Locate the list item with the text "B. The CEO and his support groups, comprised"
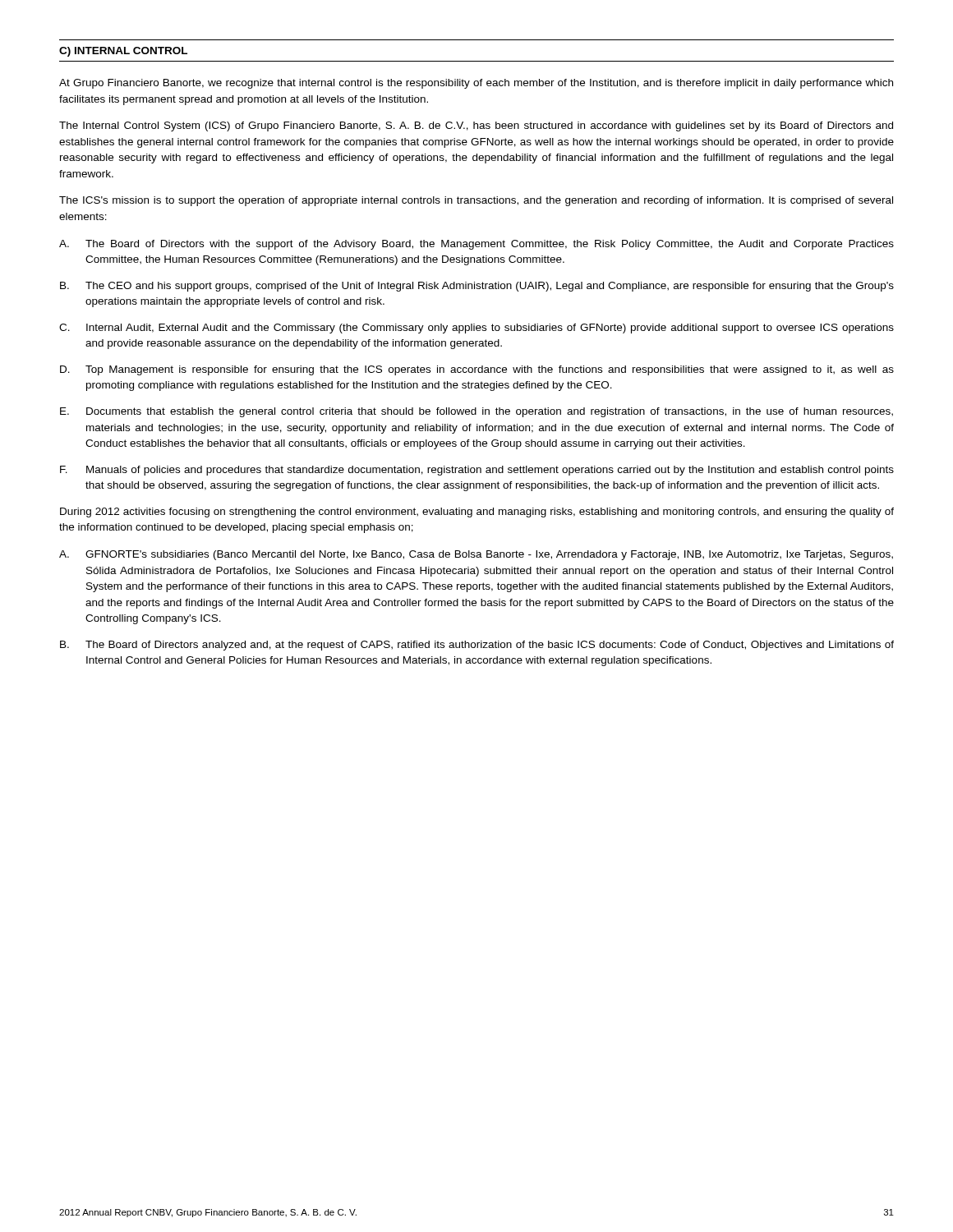This screenshot has height=1232, width=953. pos(476,293)
